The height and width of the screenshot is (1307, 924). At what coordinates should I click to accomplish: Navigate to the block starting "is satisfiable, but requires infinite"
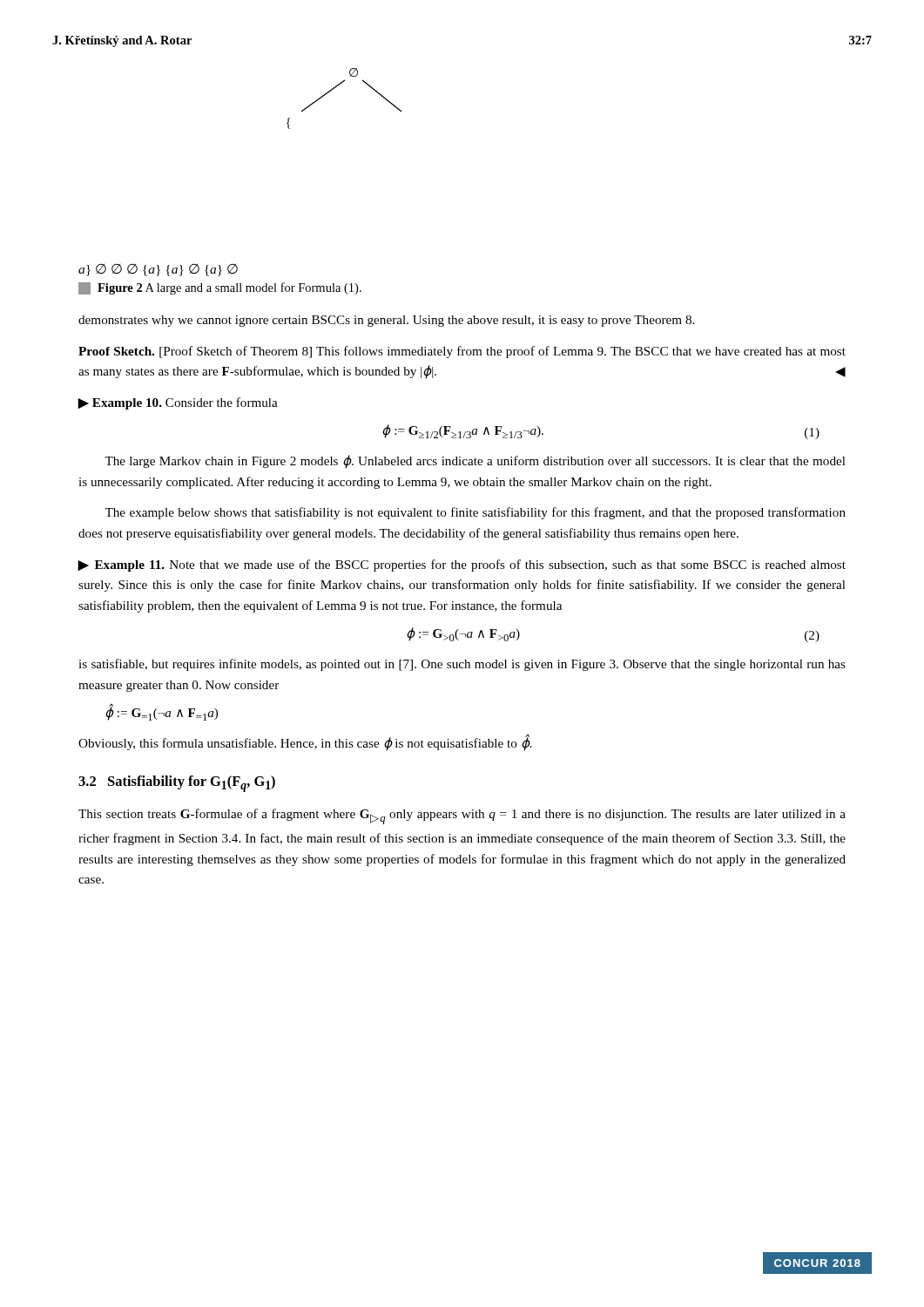[462, 674]
